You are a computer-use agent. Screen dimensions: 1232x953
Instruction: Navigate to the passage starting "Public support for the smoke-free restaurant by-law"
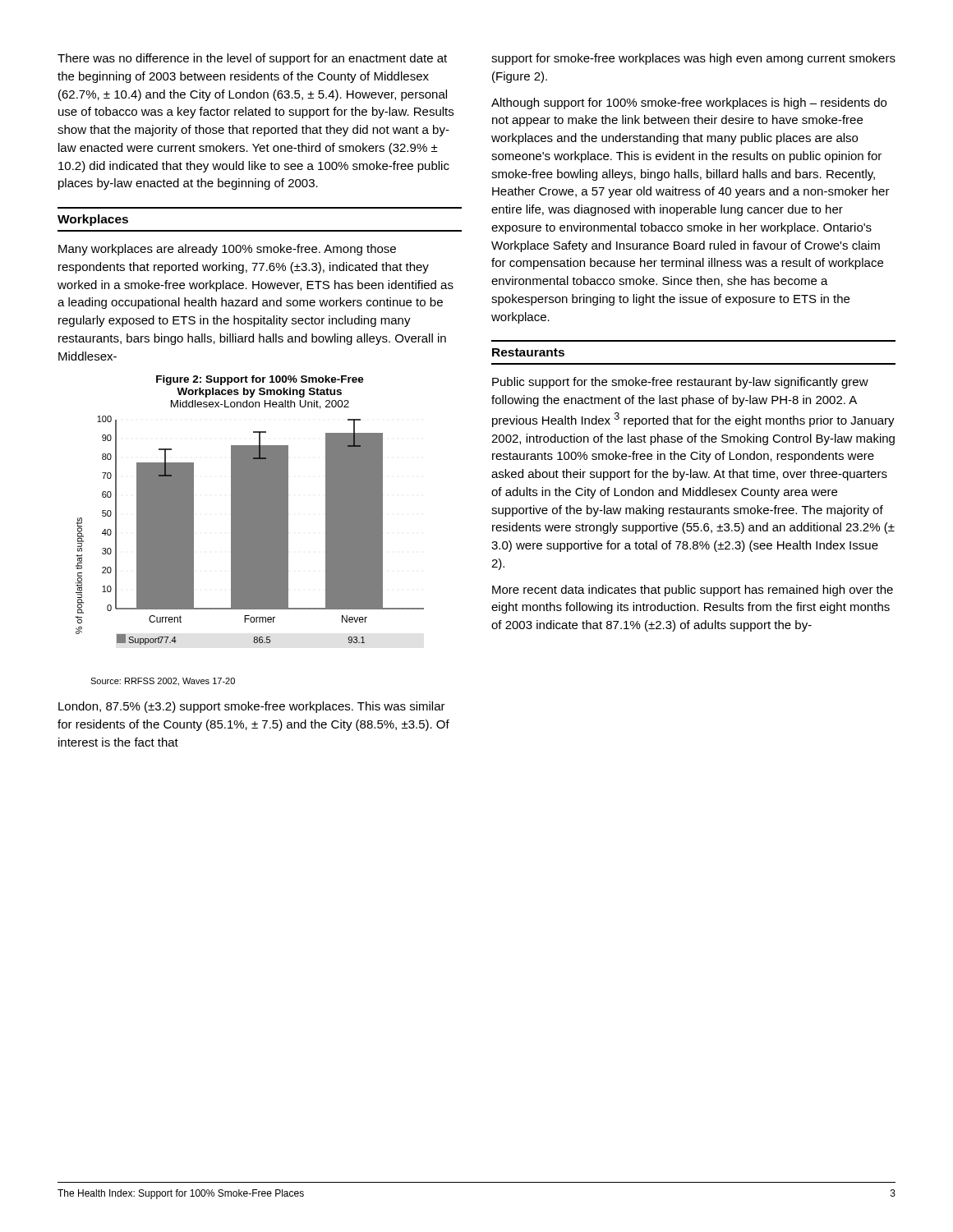[693, 473]
